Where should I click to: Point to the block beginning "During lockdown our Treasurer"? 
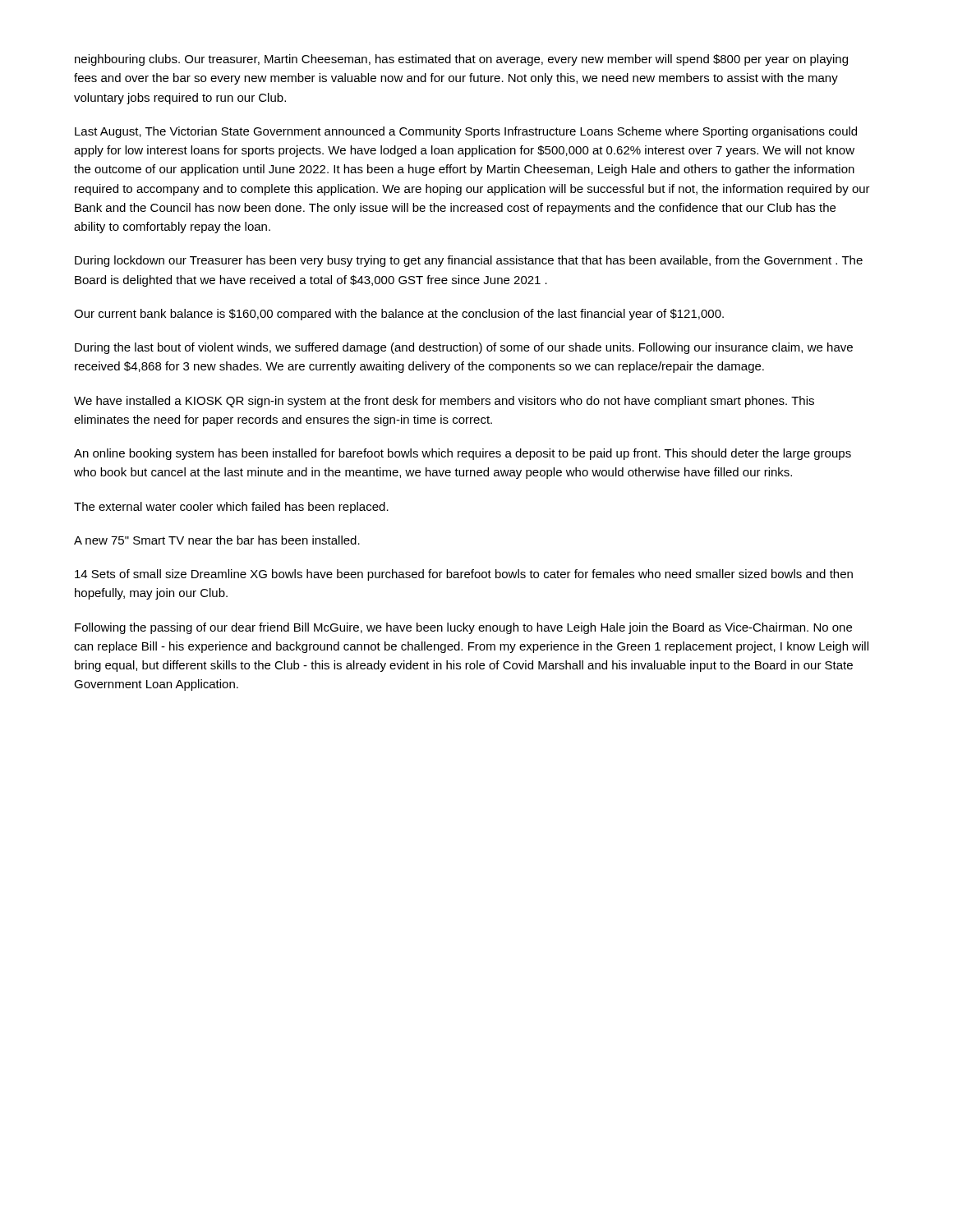(x=468, y=270)
